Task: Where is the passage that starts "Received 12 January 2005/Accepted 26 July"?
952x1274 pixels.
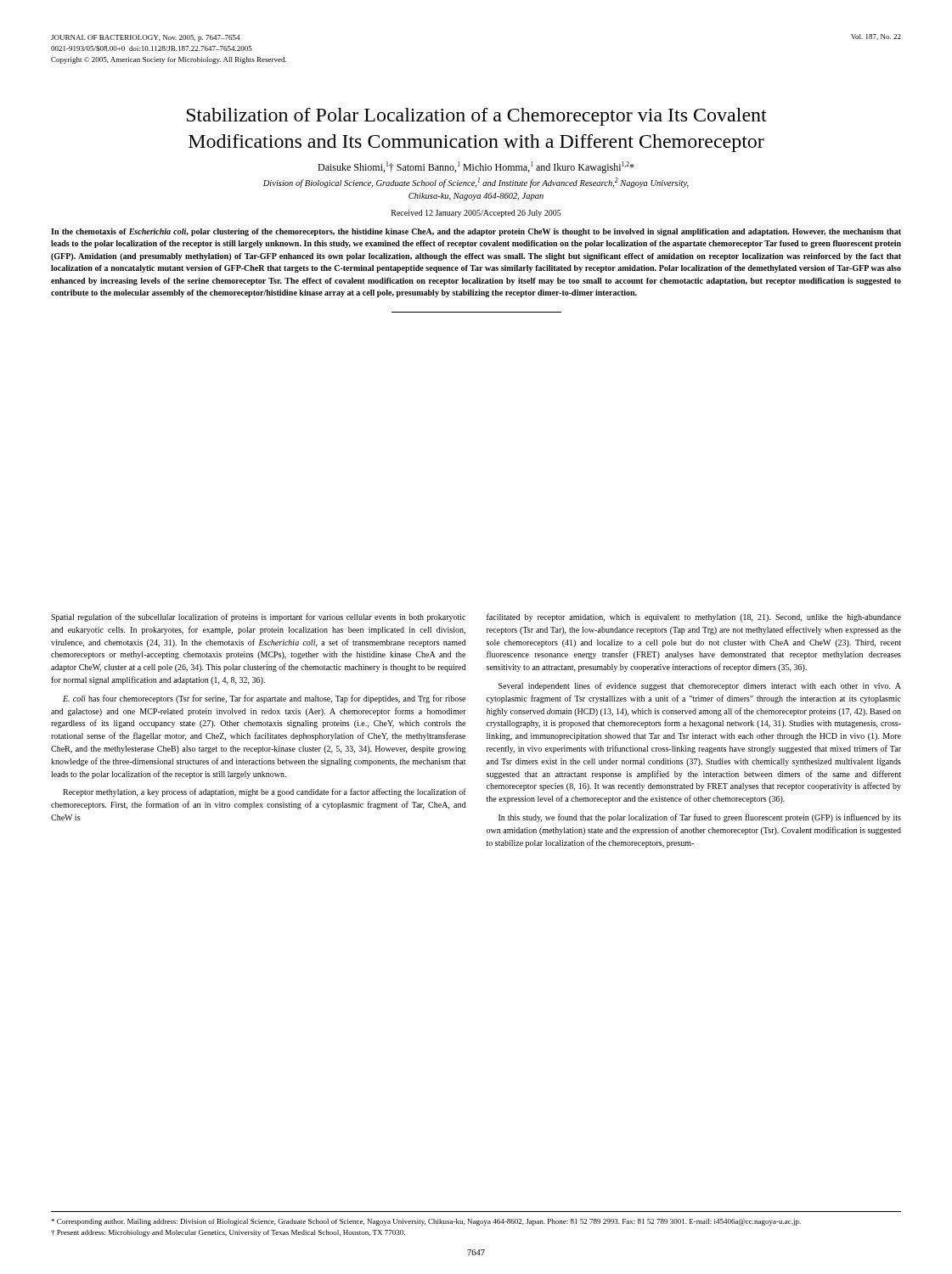Action: [x=476, y=213]
